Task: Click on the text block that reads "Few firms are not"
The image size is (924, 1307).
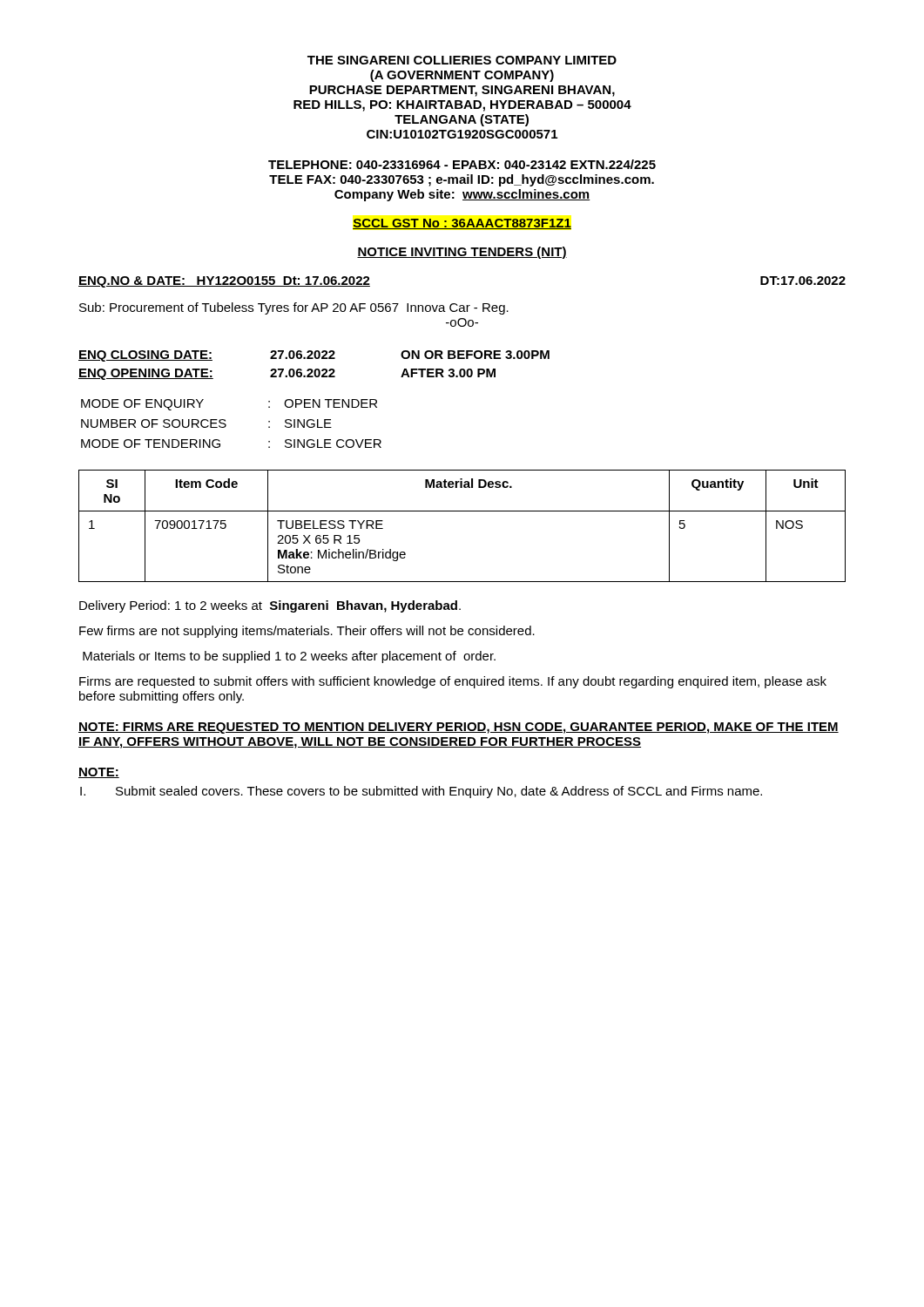Action: pos(307,630)
